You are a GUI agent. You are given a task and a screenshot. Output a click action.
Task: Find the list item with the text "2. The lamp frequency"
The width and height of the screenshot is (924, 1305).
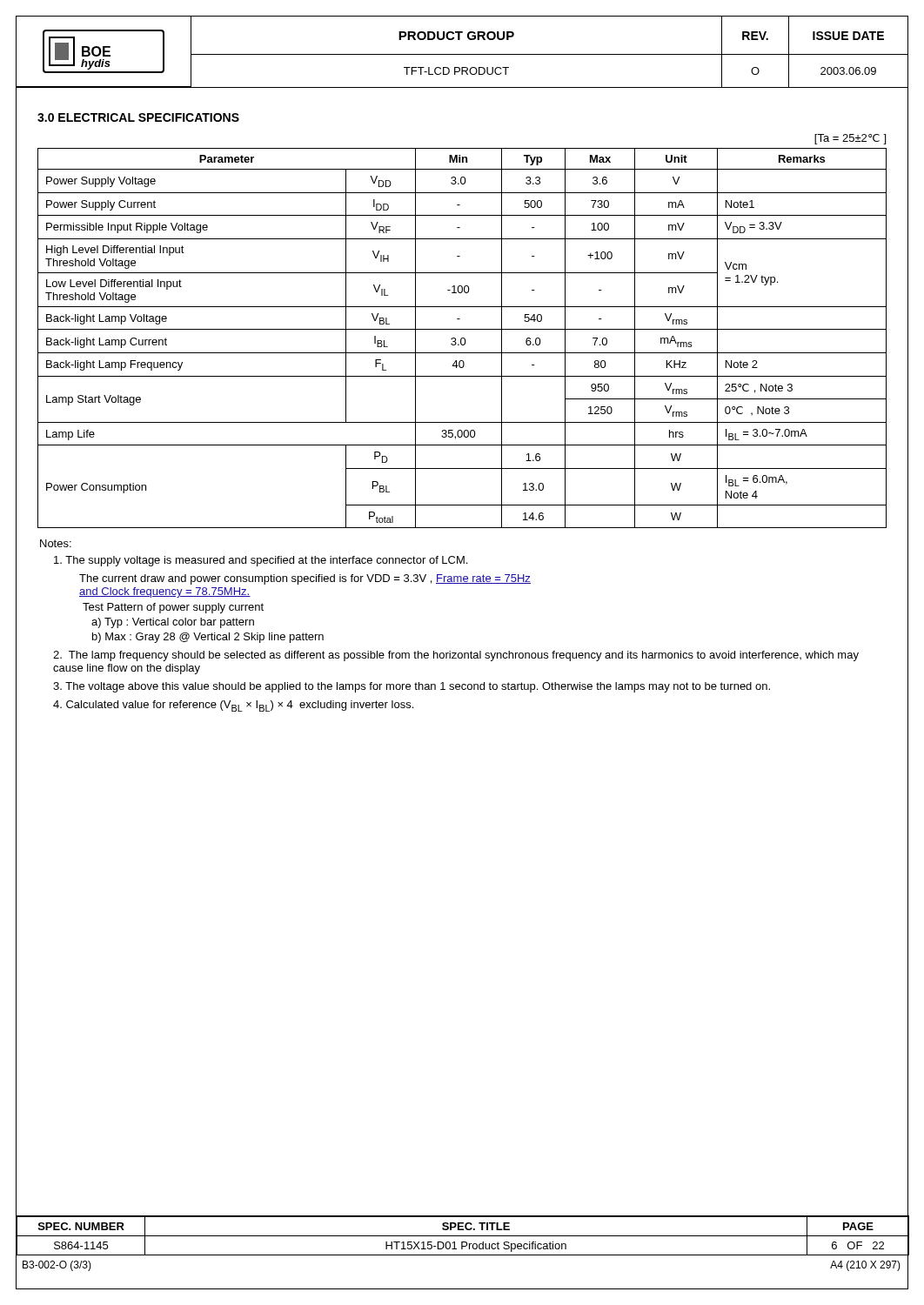pyautogui.click(x=456, y=661)
